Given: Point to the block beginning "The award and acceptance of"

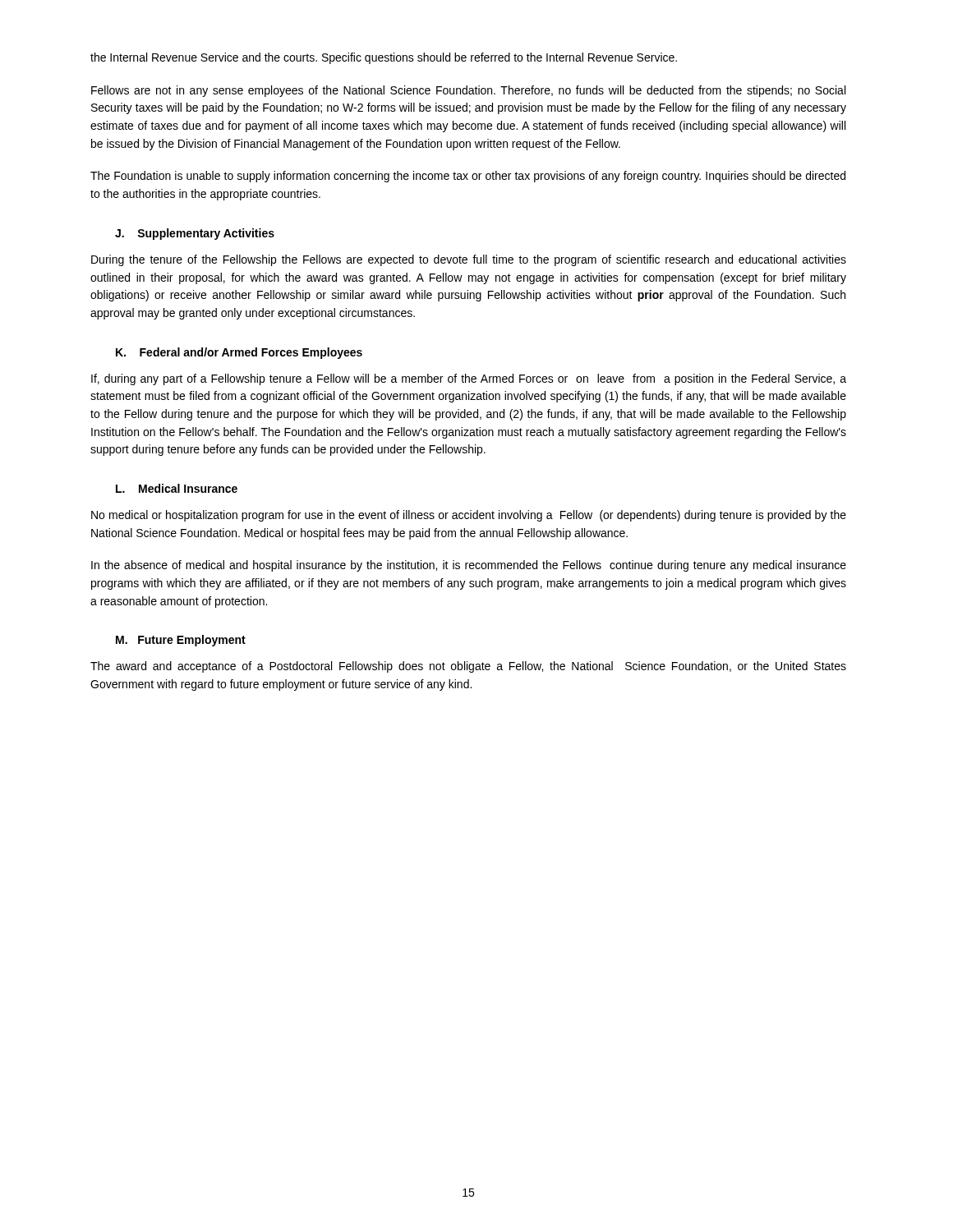Looking at the screenshot, I should [x=468, y=675].
